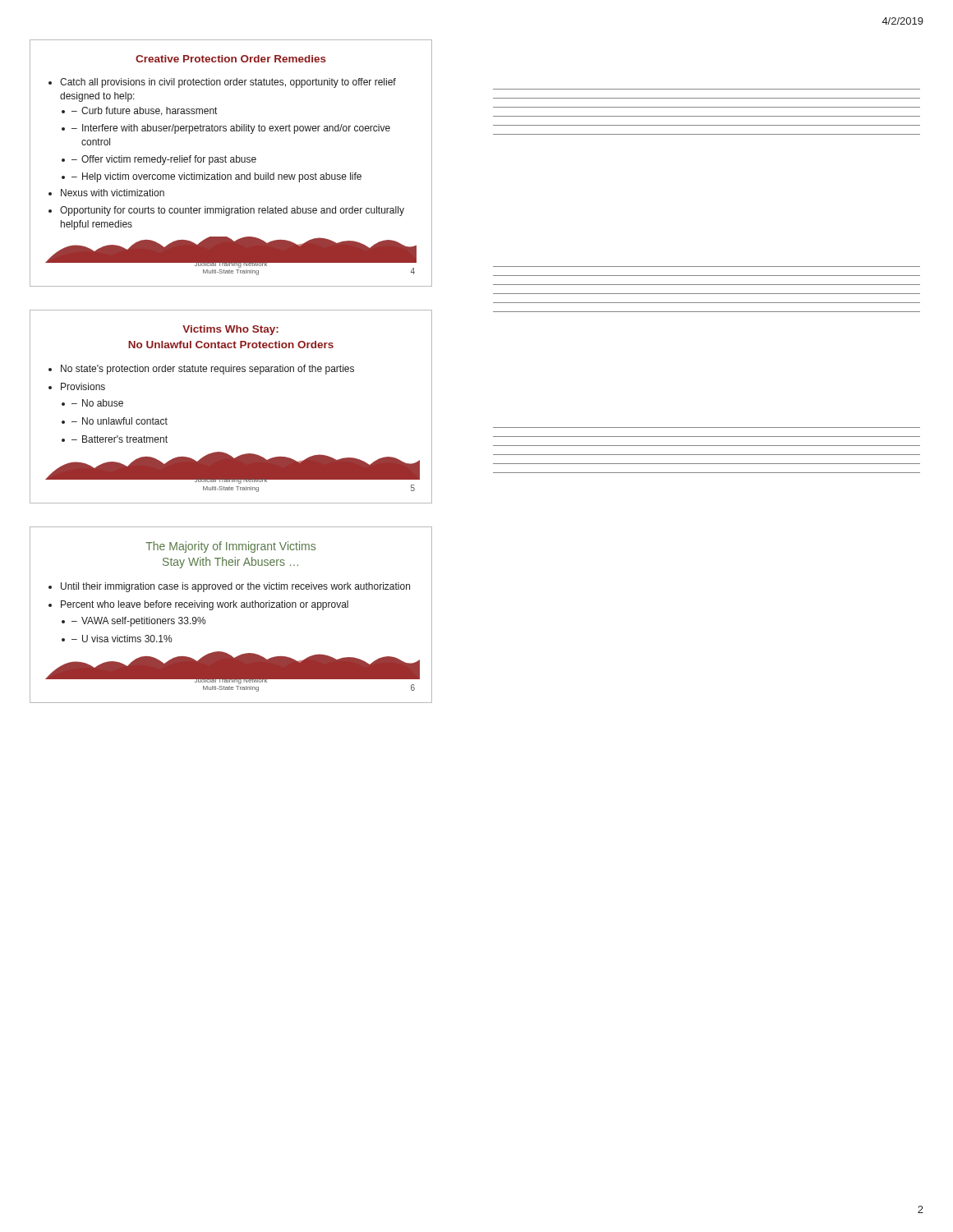The height and width of the screenshot is (1232, 953).
Task: Select the block starting "Until their immigration case is approved or"
Action: [231, 586]
